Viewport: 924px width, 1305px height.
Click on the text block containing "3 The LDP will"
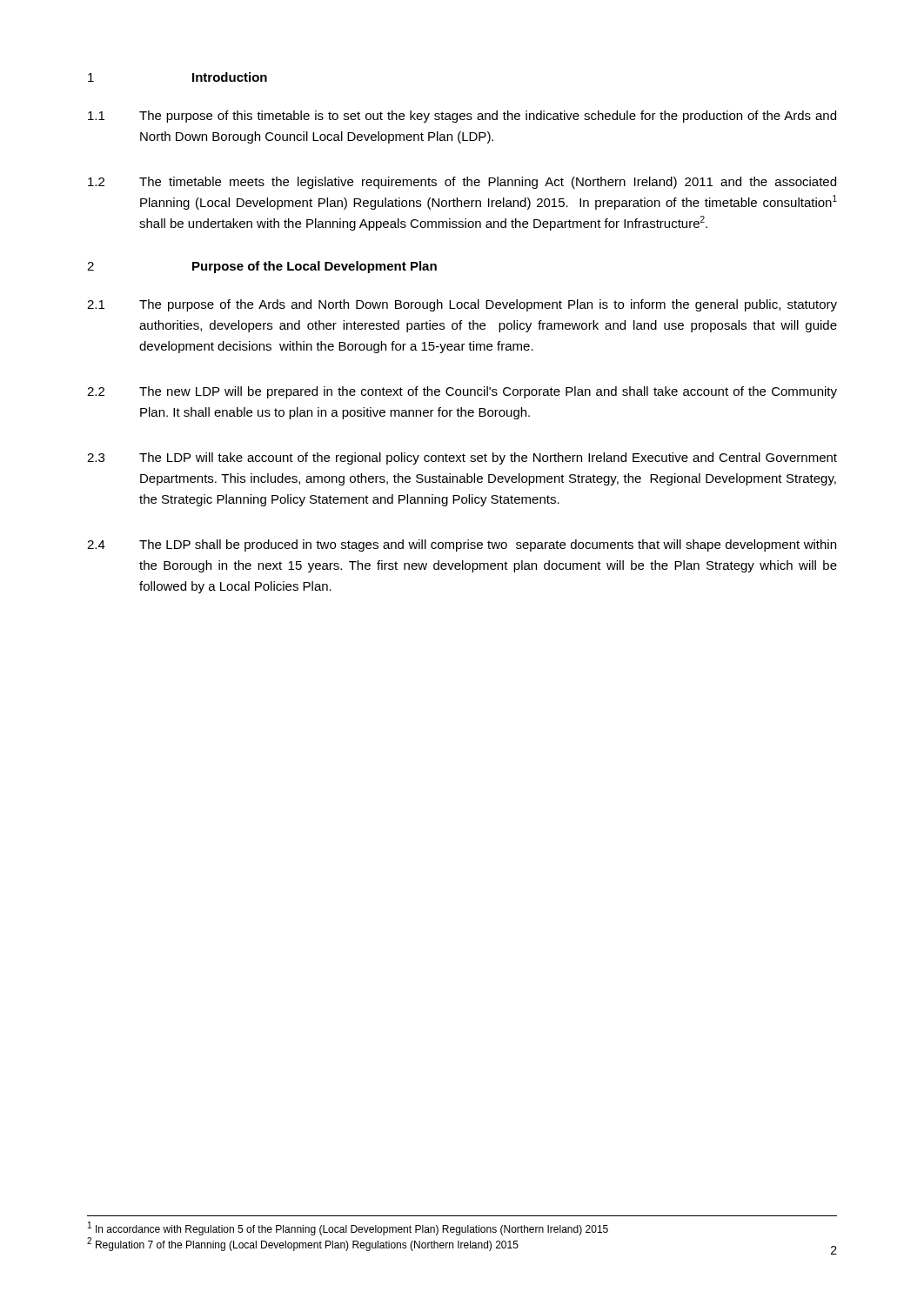click(x=462, y=479)
